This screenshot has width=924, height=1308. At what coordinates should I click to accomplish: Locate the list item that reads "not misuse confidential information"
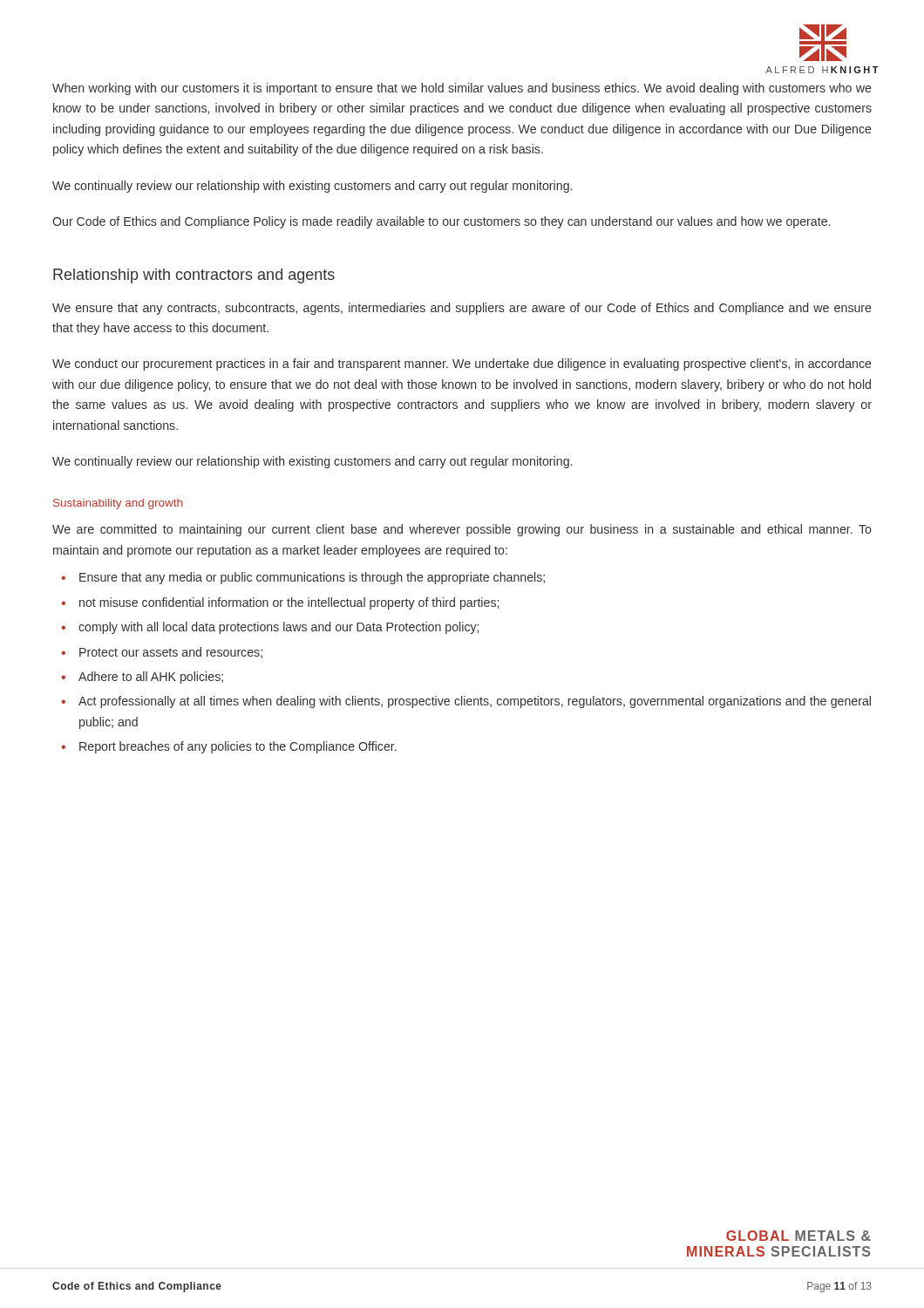pos(289,602)
